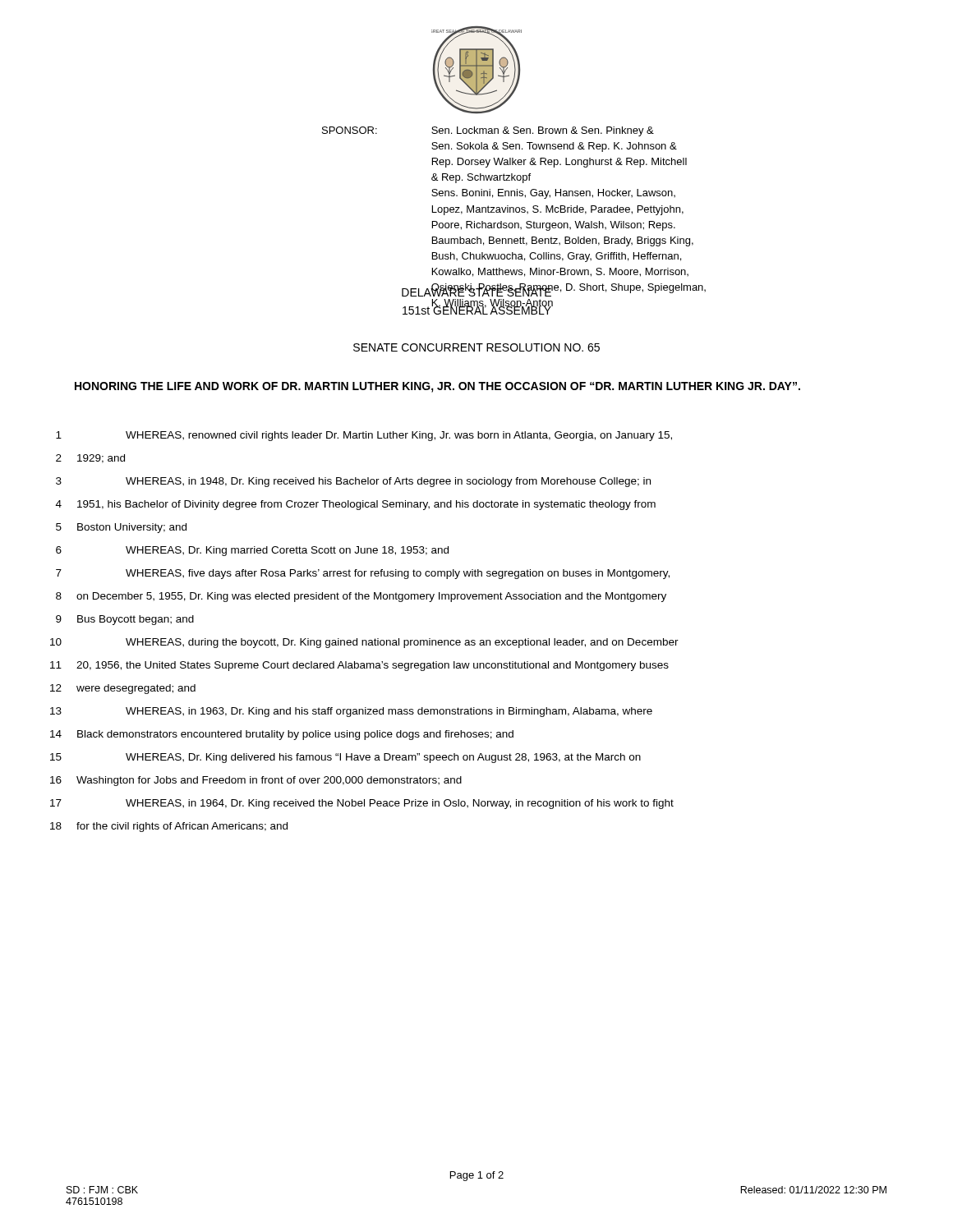
Task: Select the region starting "5 Boston University; and"
Action: 121,528
